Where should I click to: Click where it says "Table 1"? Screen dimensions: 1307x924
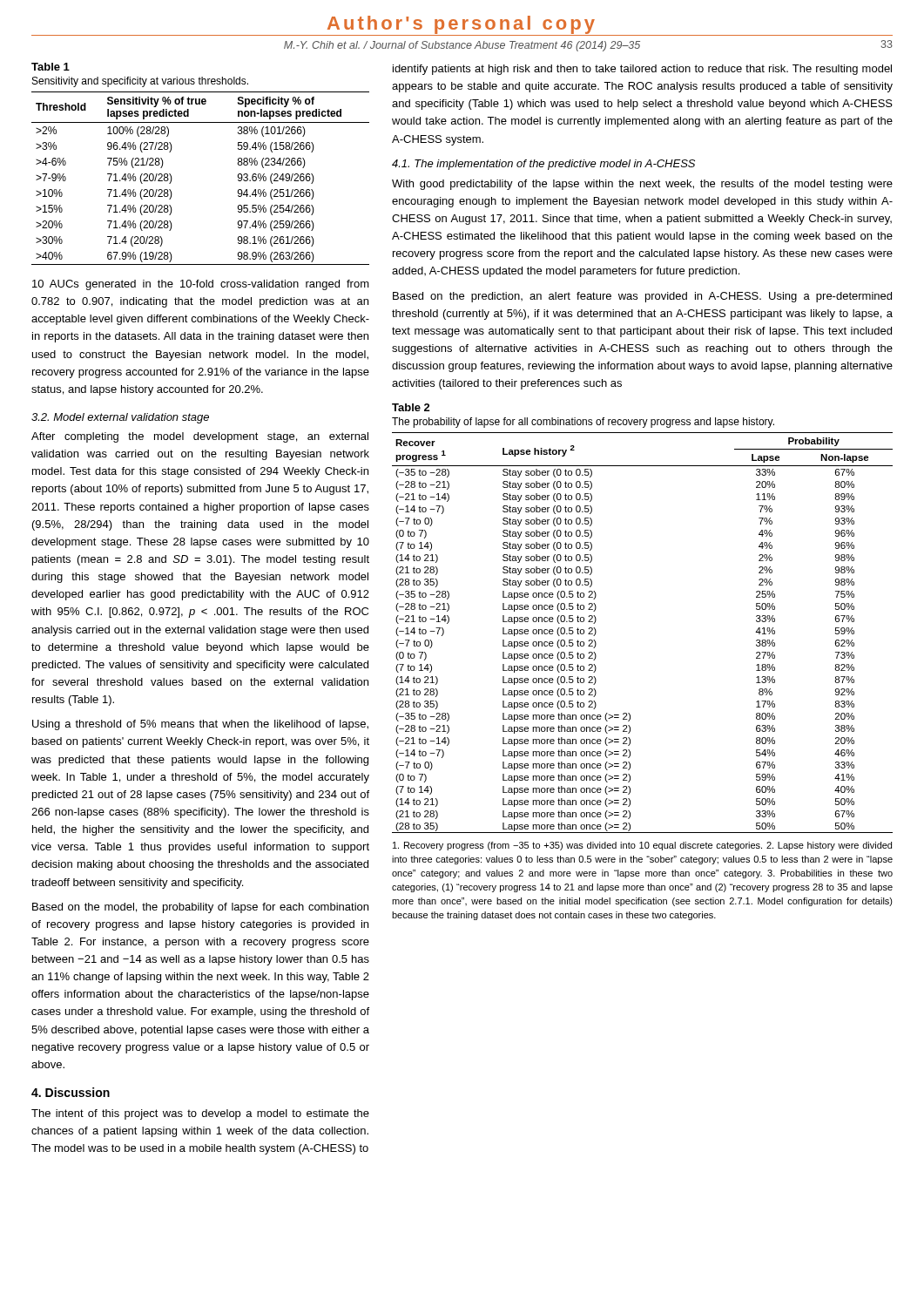(50, 67)
